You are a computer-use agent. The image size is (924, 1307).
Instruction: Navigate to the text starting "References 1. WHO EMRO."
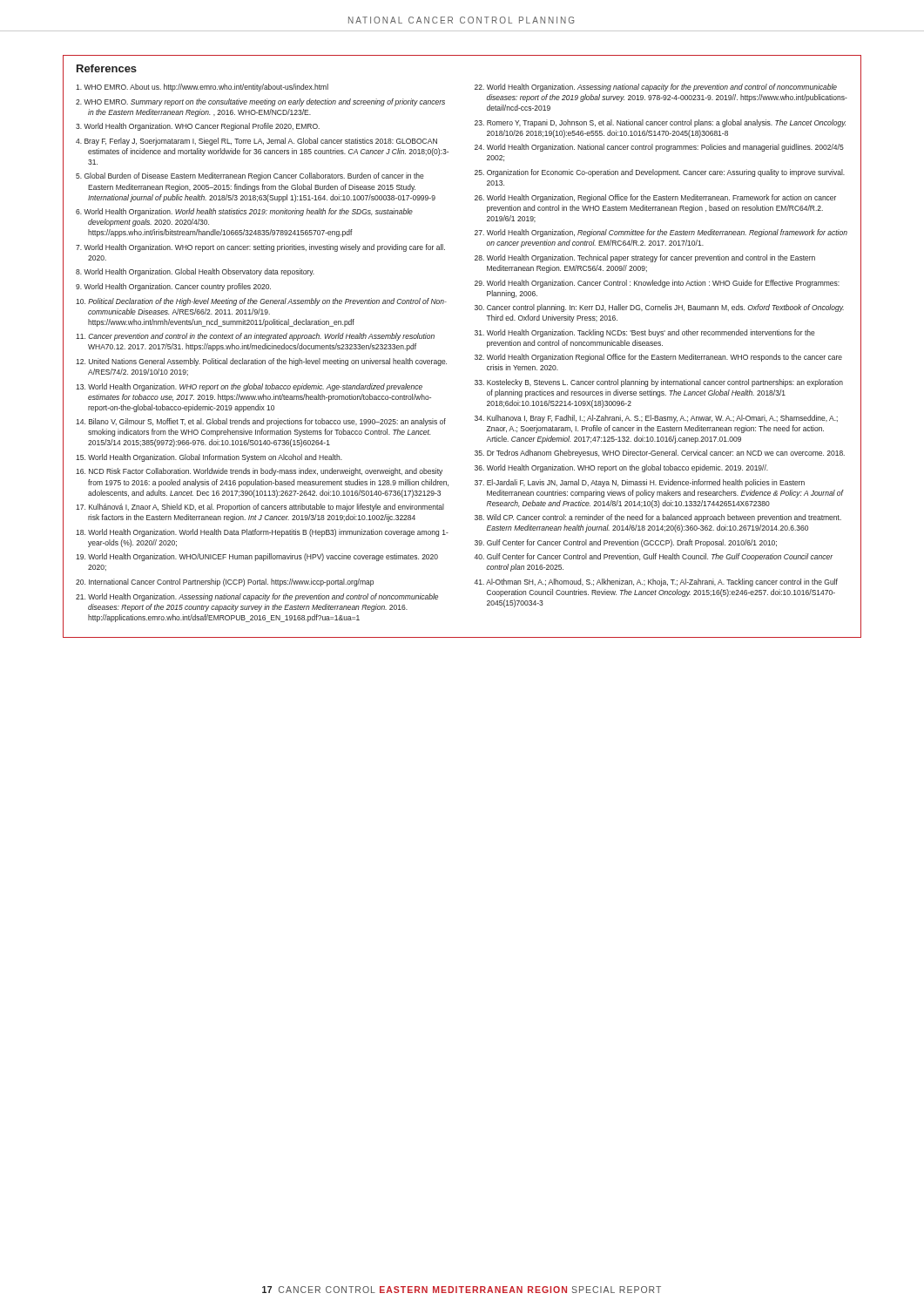107,68
